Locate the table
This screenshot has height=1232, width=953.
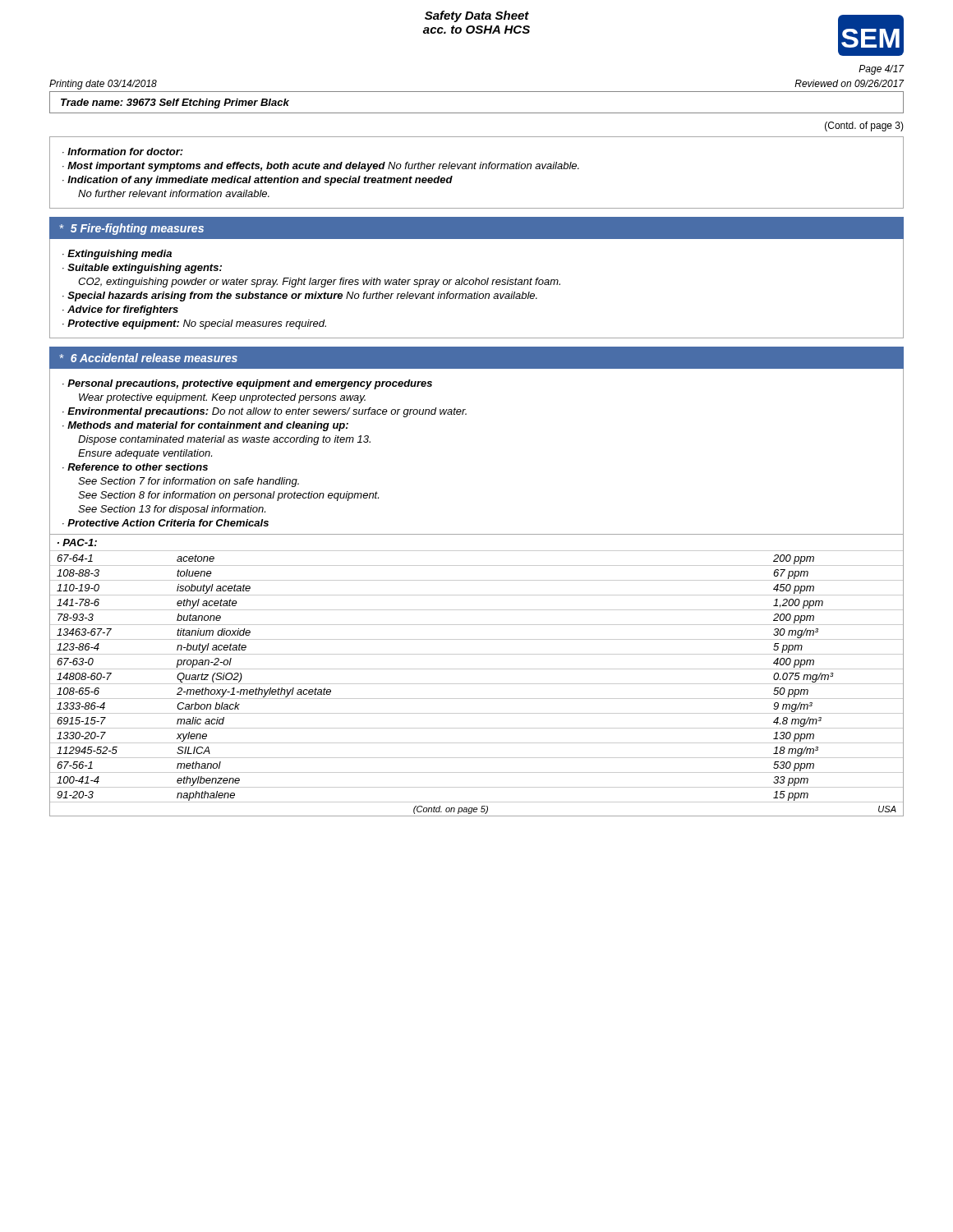tap(476, 675)
